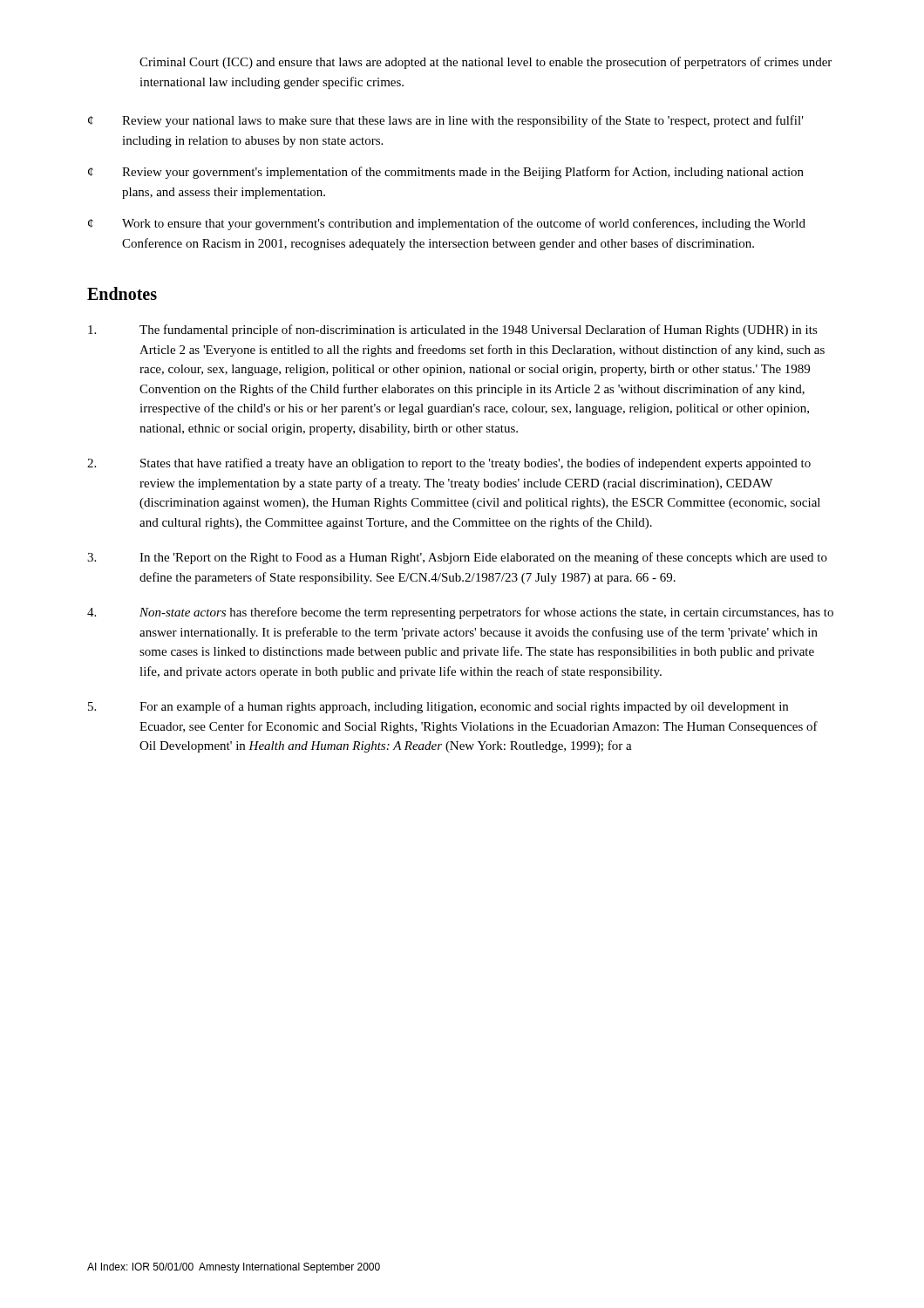Where is the passage that starts "The fundamental principle of non-discrimination"?
Image resolution: width=924 pixels, height=1308 pixels.
tap(462, 379)
